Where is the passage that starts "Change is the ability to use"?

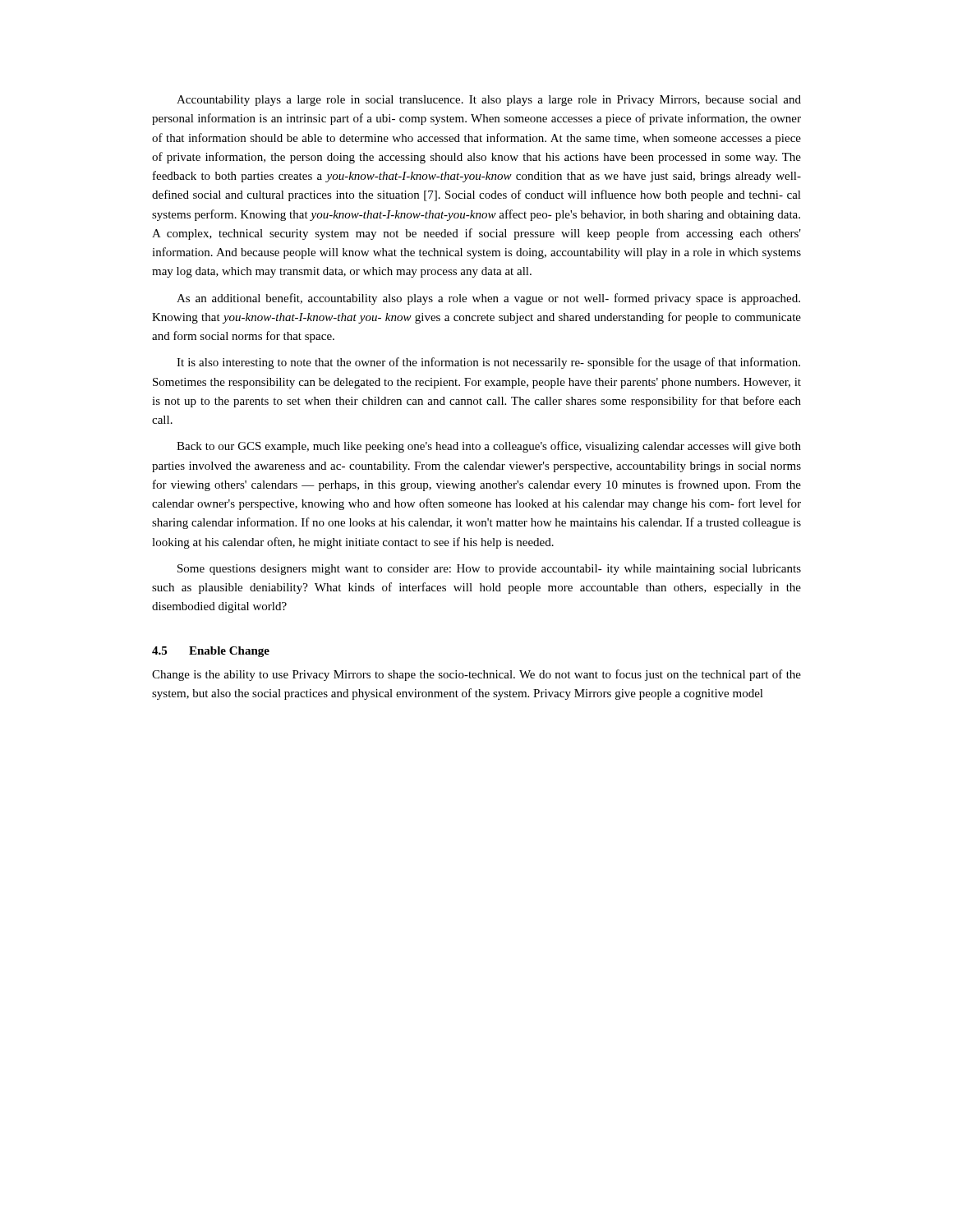pos(476,684)
